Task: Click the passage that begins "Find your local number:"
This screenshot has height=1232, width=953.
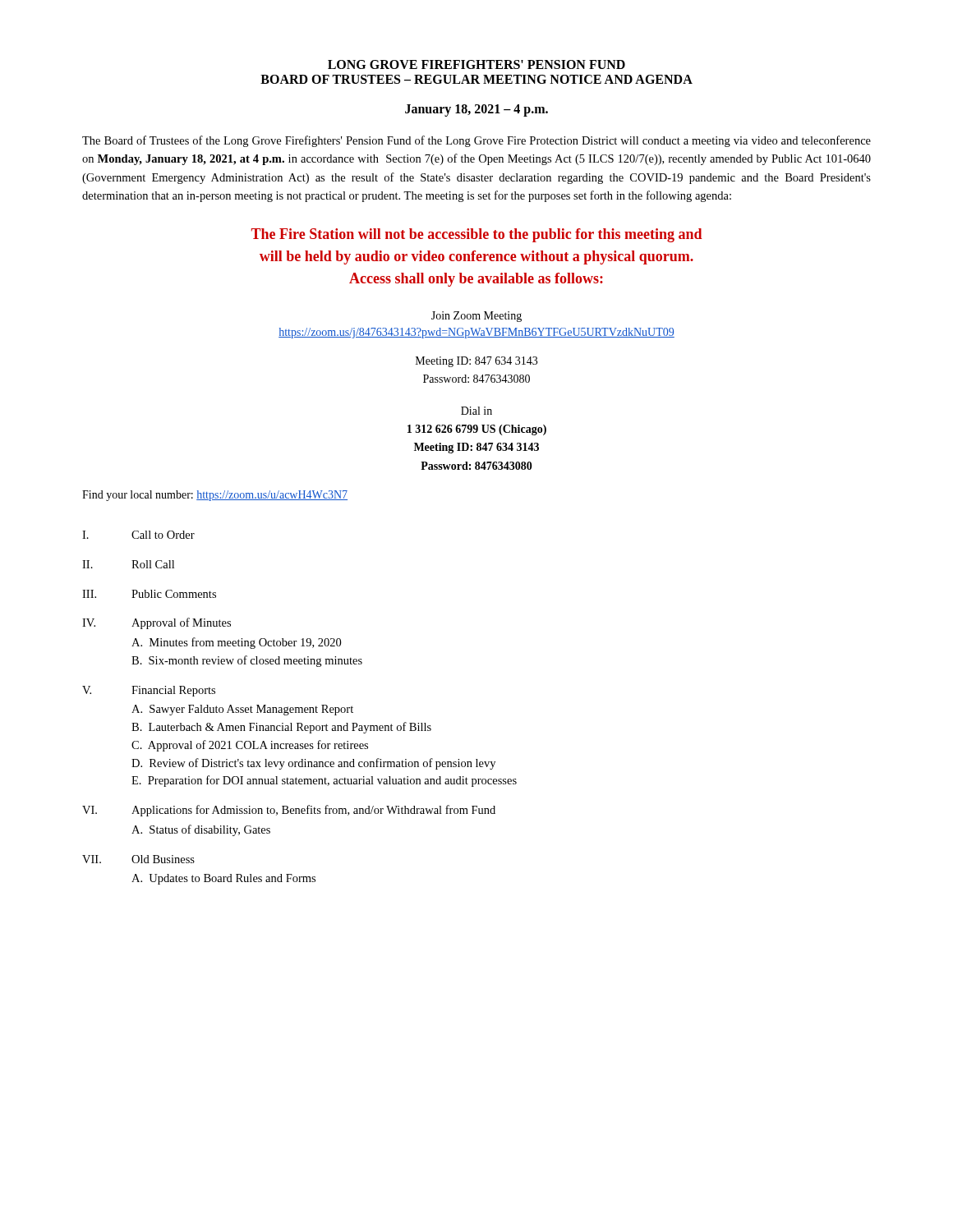Action: point(215,495)
